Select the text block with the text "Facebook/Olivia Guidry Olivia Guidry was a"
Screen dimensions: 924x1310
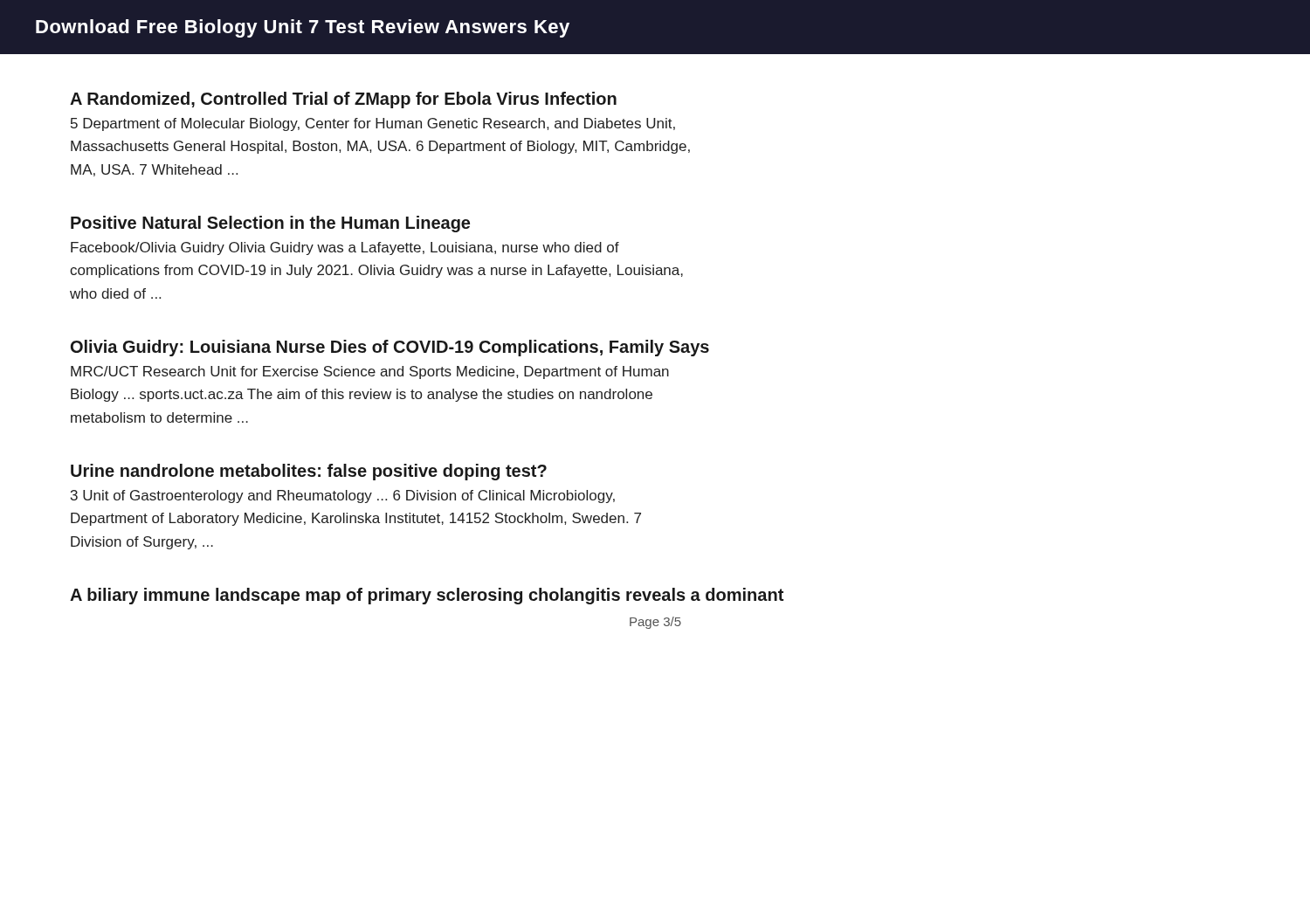click(x=377, y=271)
